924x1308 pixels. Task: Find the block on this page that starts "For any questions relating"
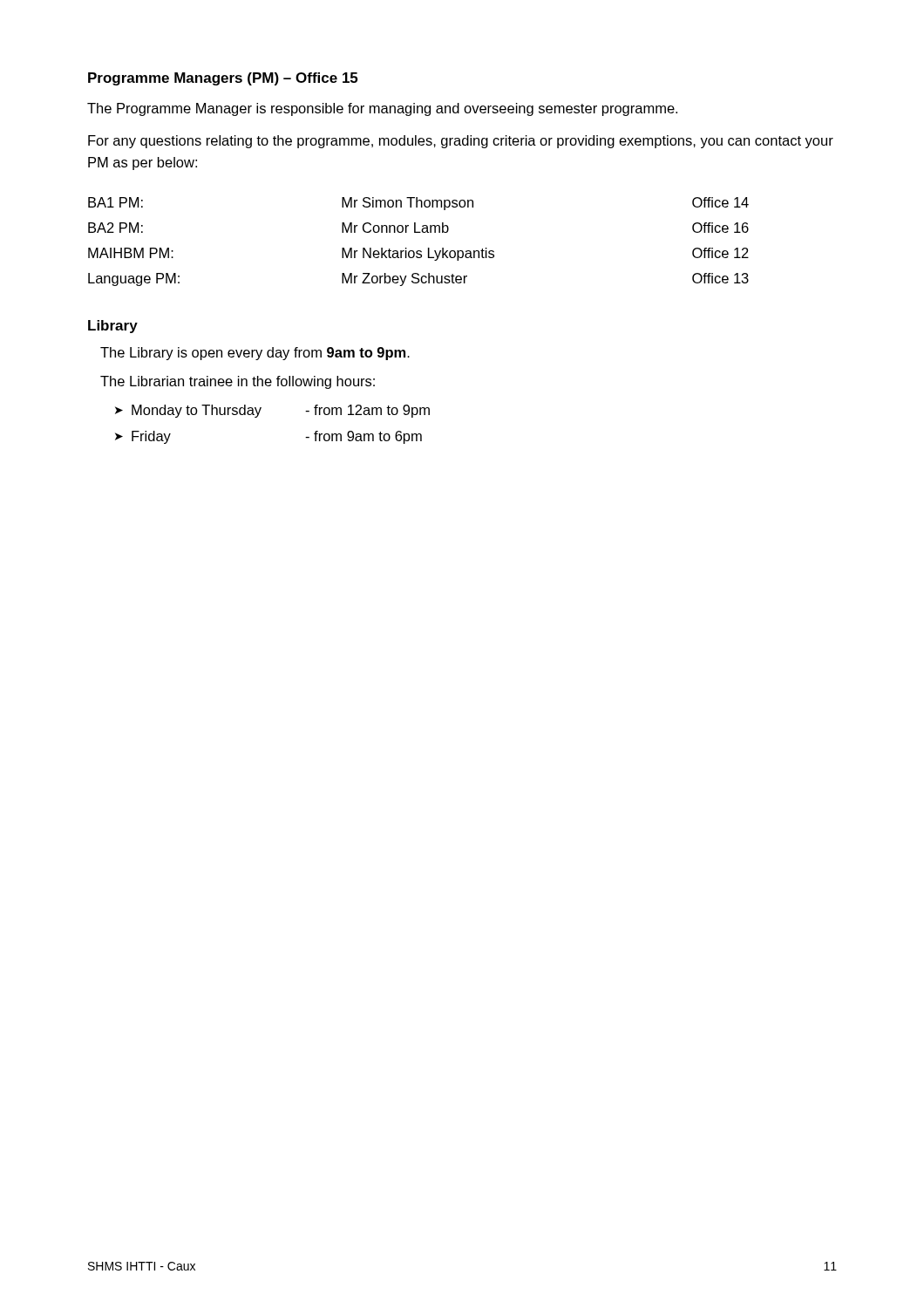460,151
